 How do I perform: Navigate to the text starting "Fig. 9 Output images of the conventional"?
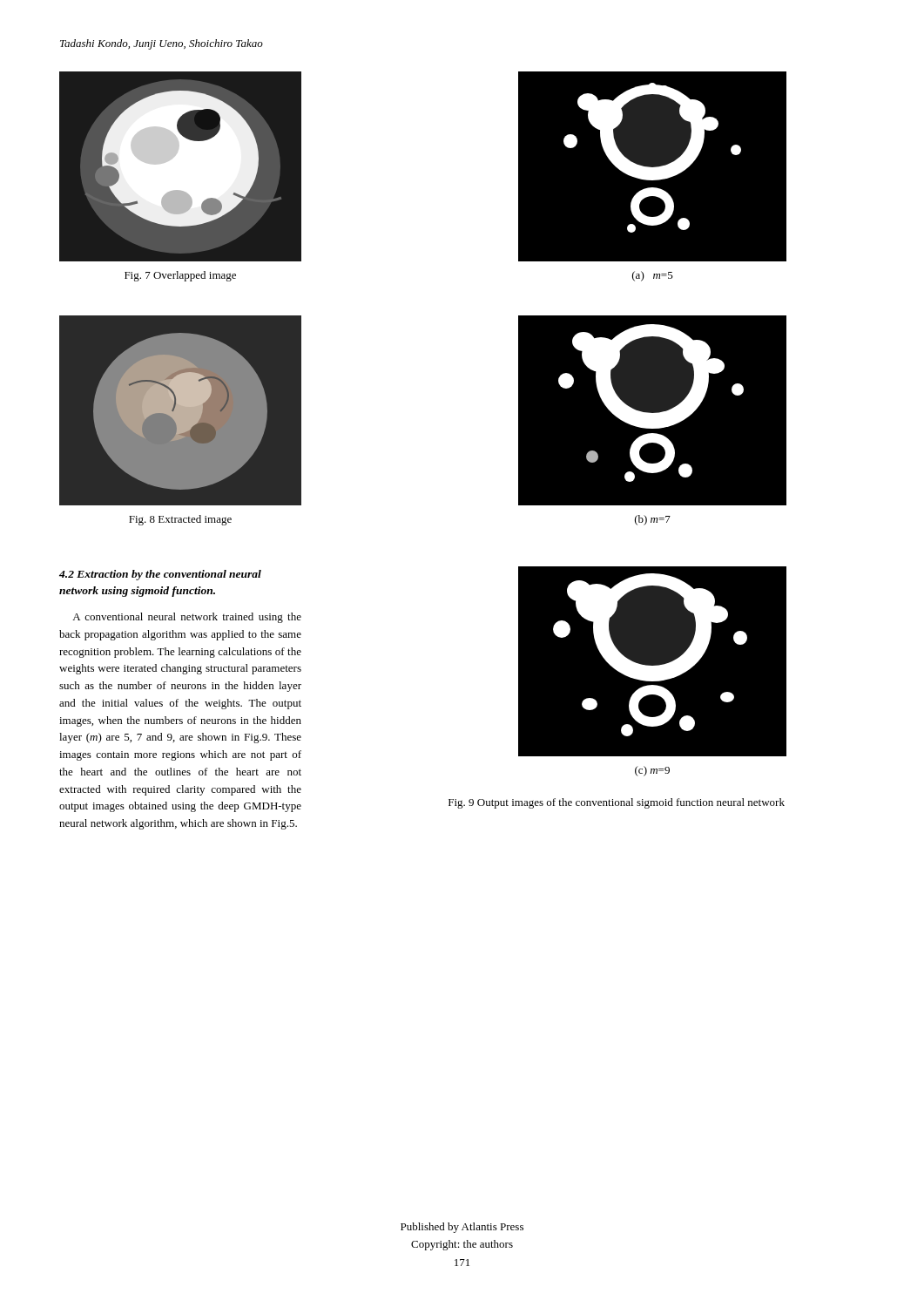tap(615, 802)
